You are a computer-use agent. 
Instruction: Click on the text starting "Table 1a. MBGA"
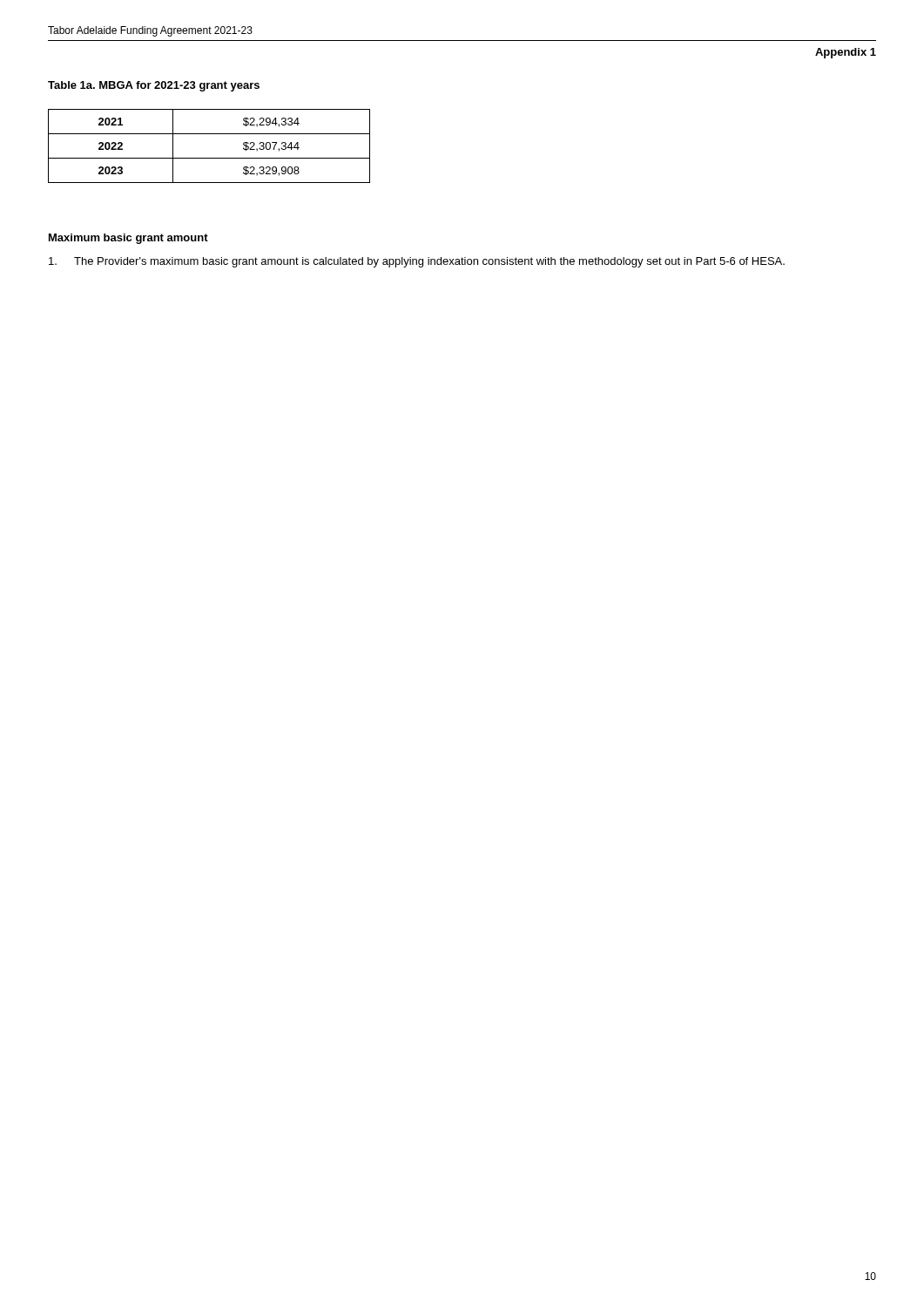click(x=154, y=85)
